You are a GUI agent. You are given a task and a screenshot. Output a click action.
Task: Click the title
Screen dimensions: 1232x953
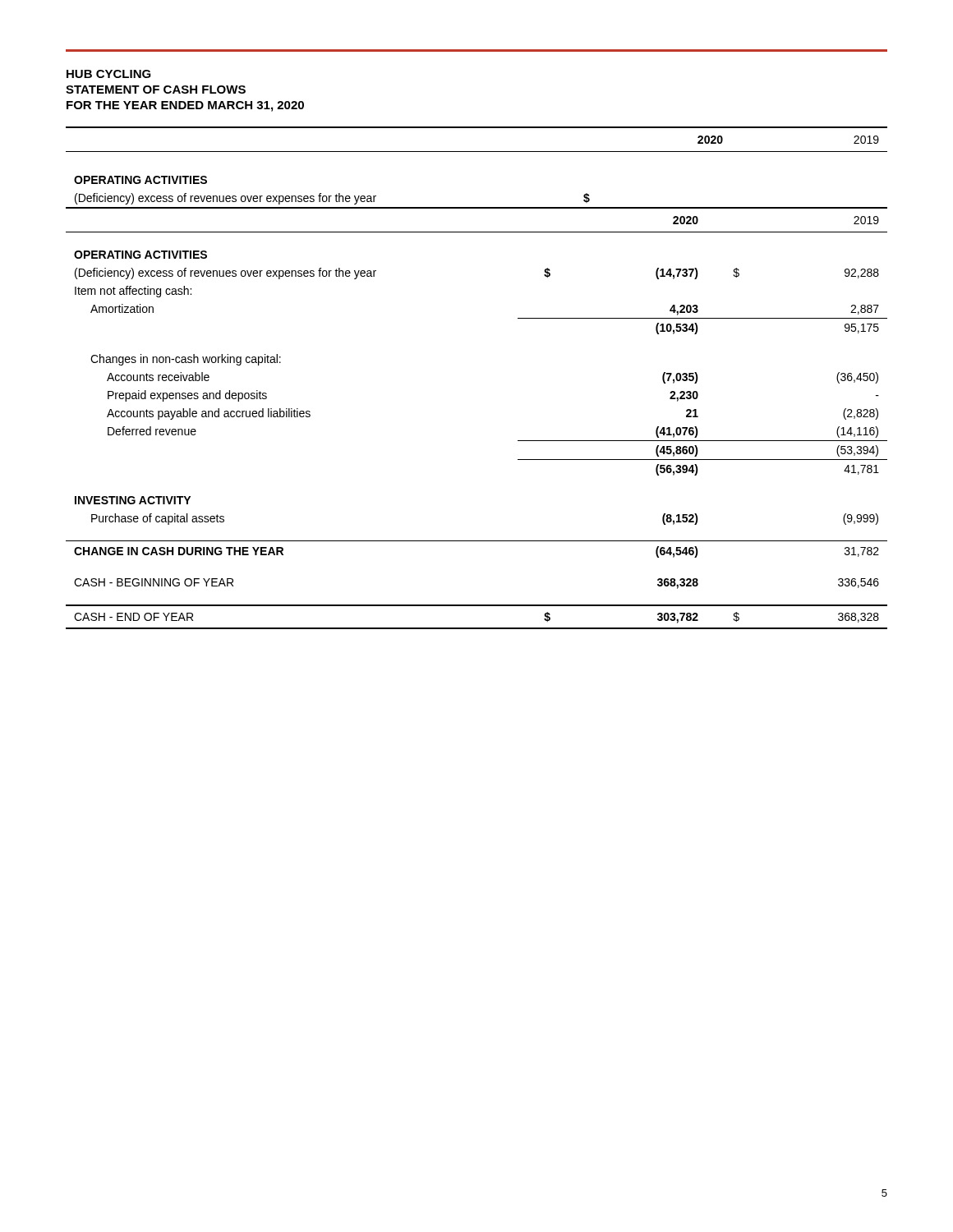[x=476, y=89]
